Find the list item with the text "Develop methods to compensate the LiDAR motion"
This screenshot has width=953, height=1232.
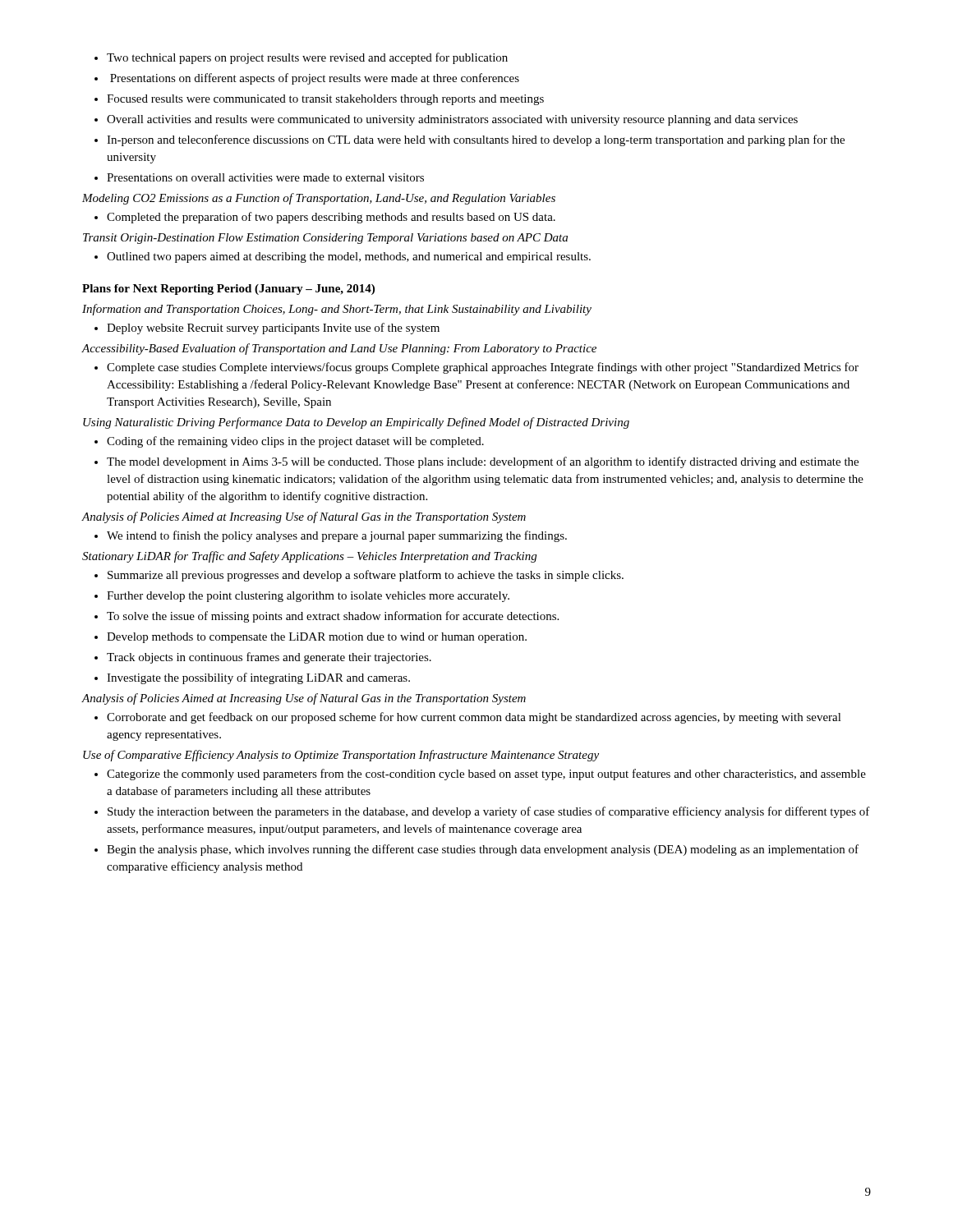pyautogui.click(x=317, y=637)
